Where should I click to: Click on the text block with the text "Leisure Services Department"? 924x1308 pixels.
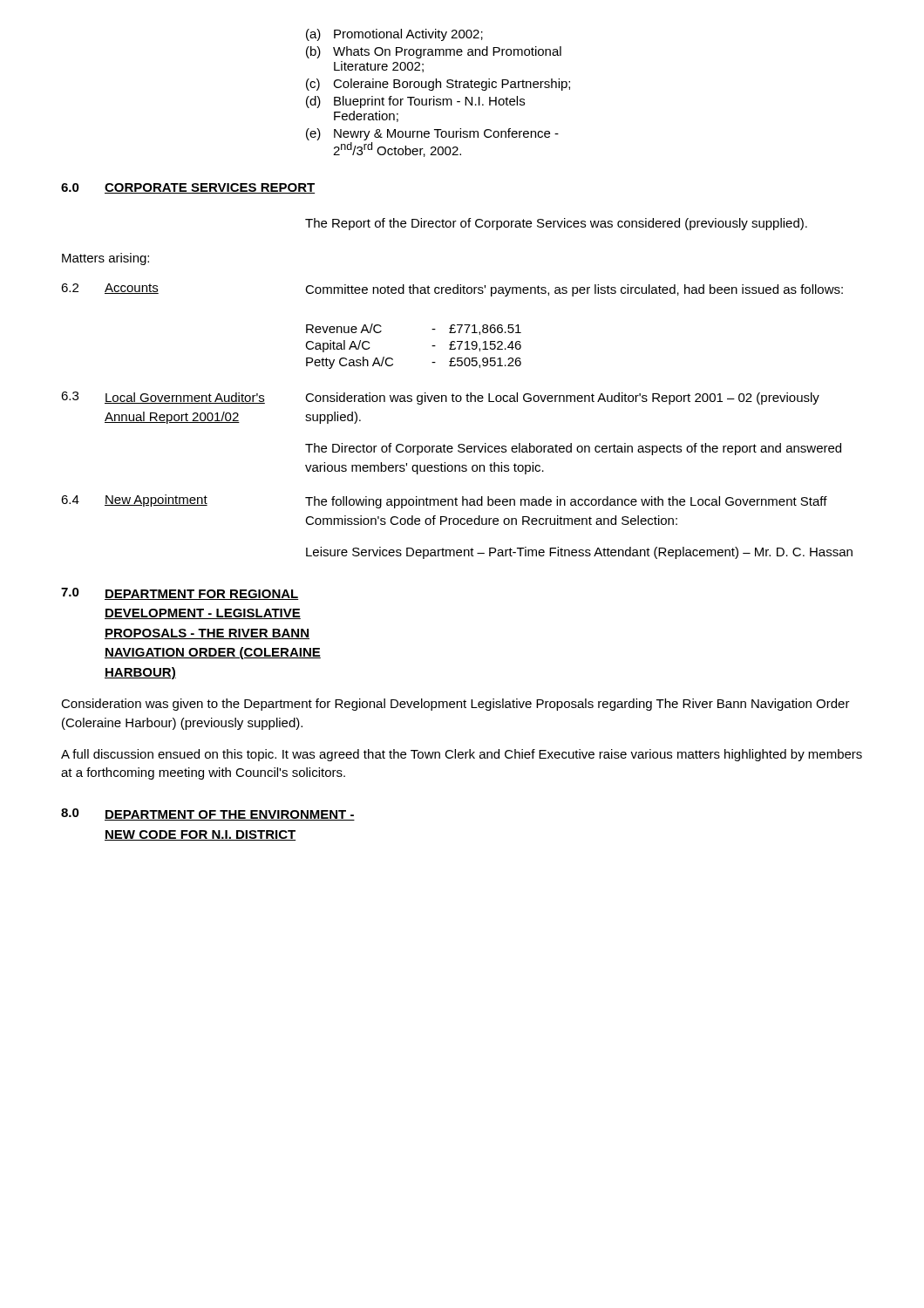(579, 551)
